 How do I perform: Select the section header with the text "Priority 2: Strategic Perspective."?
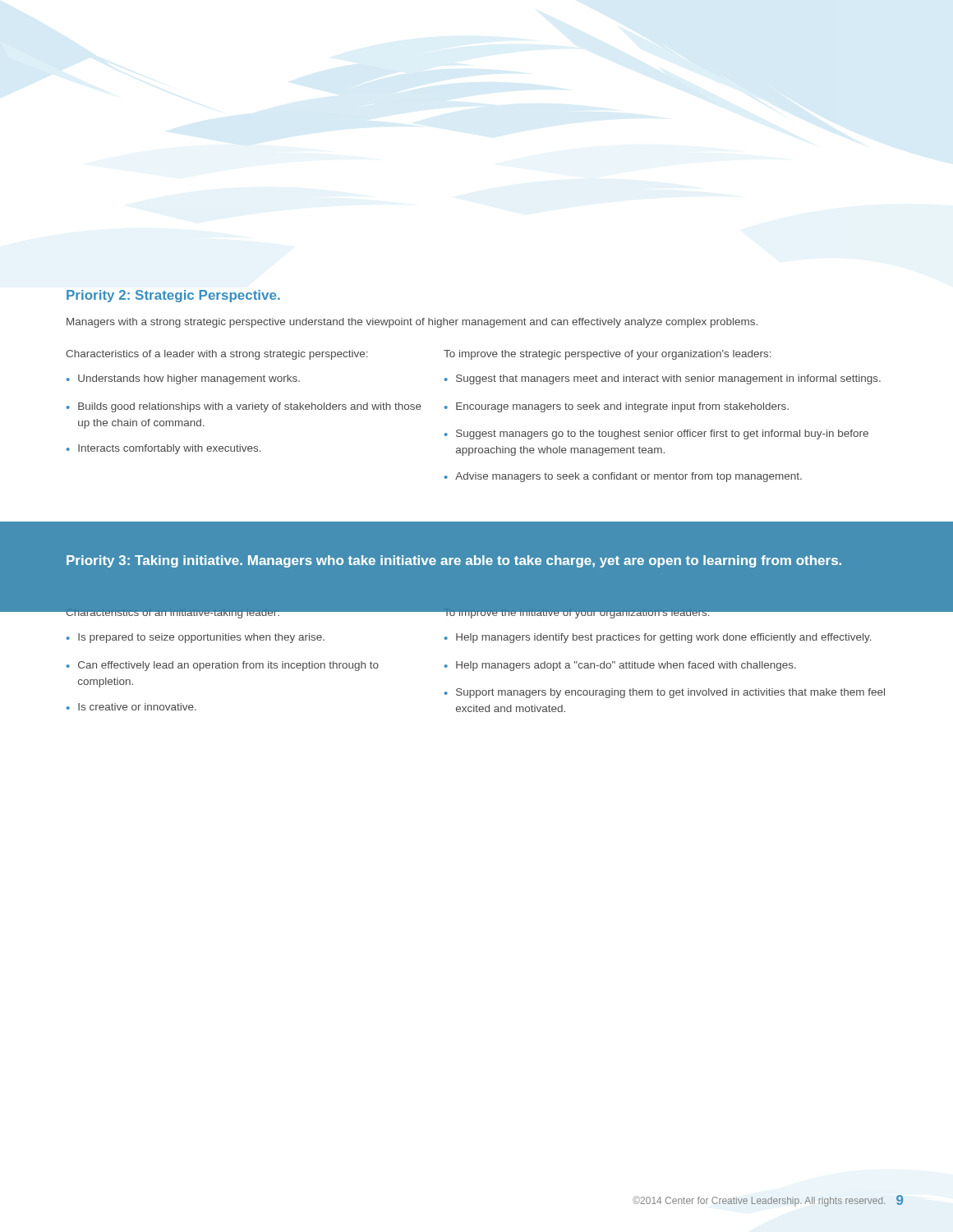point(173,295)
